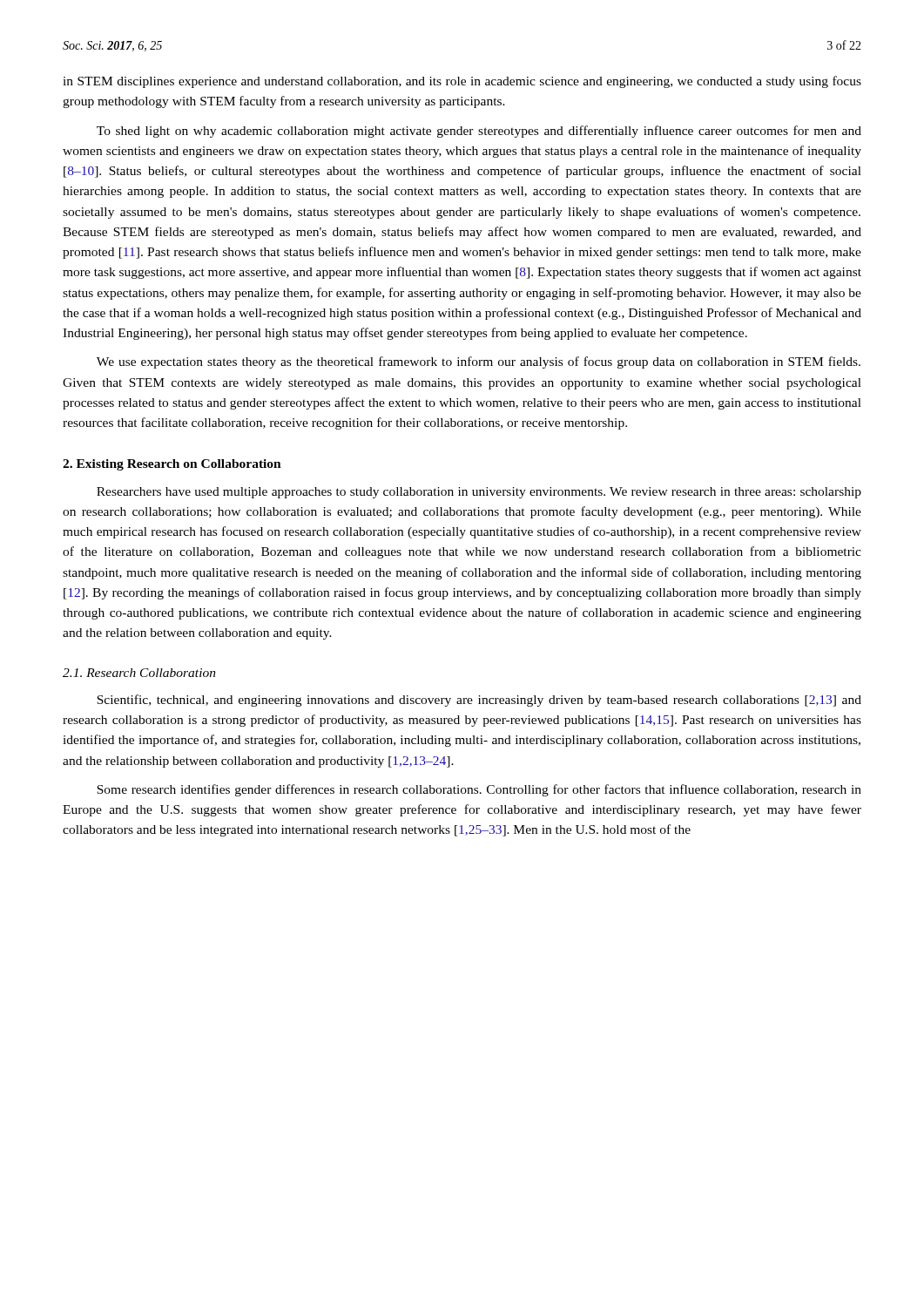Viewport: 924px width, 1307px height.
Task: Click the passage that begins "Some research identifies gender"
Action: coord(462,809)
